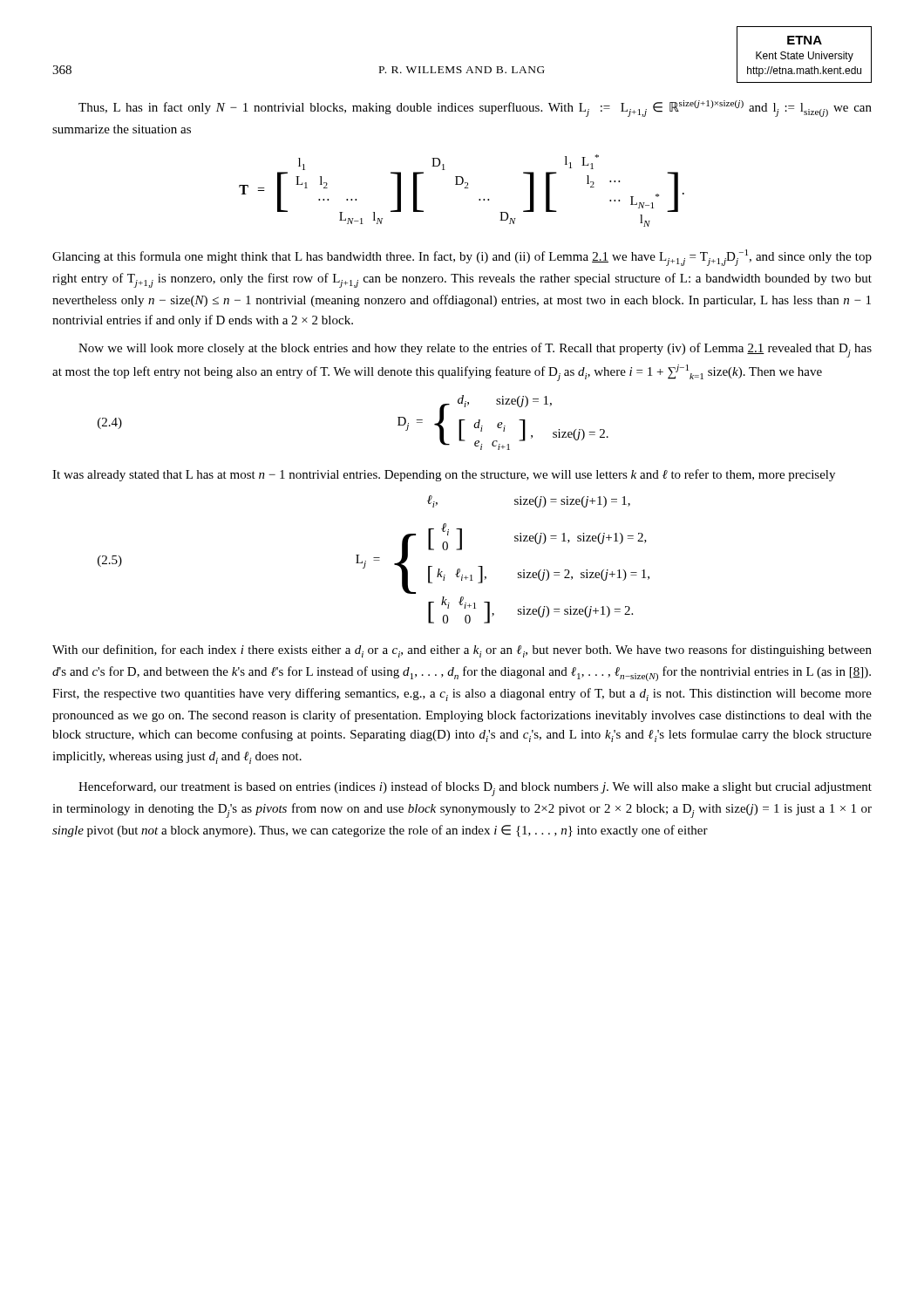Viewport: 924px width, 1308px height.
Task: Click the passage that begins "Henceforward, our treatment is"
Action: [462, 808]
